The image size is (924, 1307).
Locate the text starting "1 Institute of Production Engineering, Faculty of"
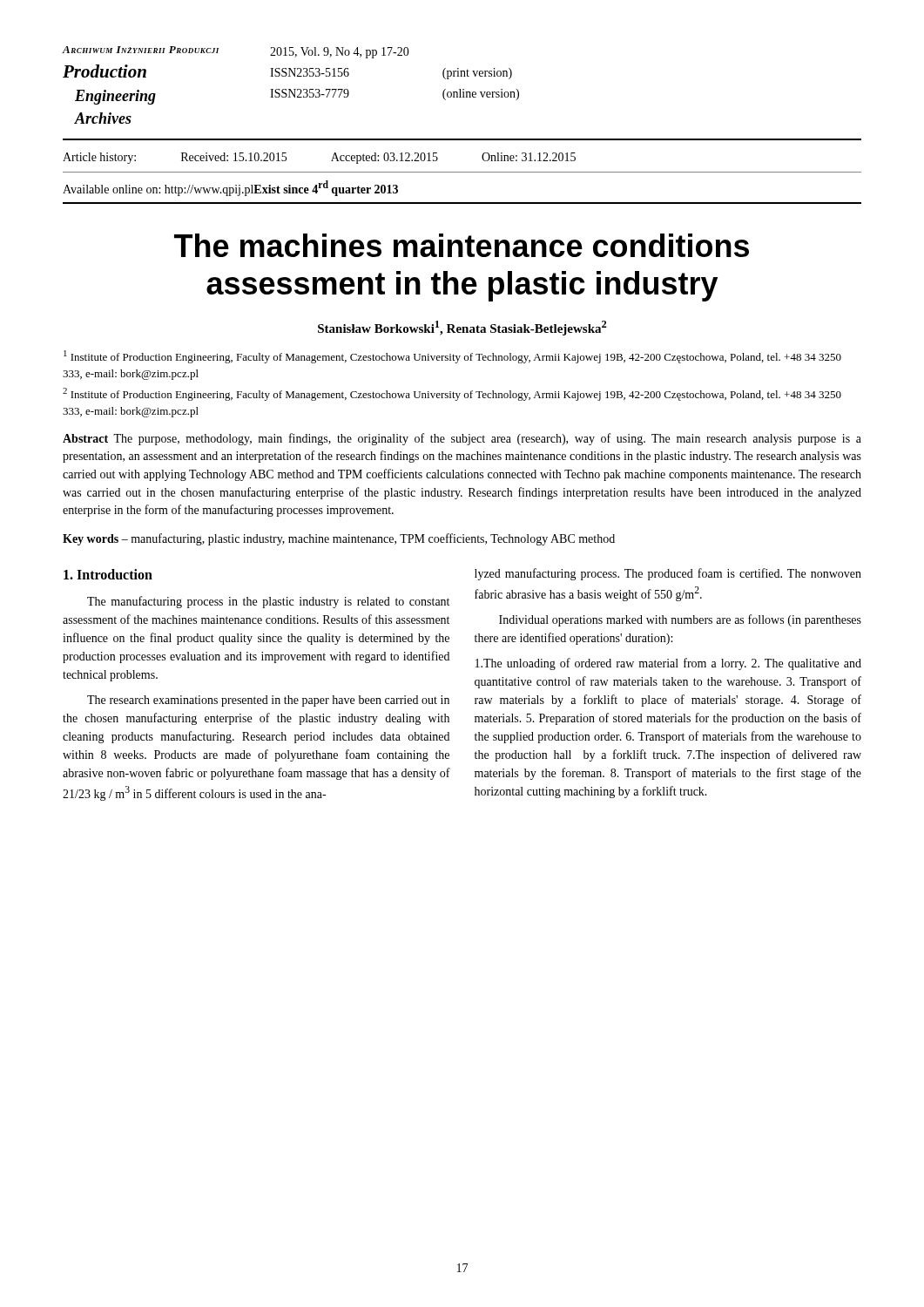462,383
